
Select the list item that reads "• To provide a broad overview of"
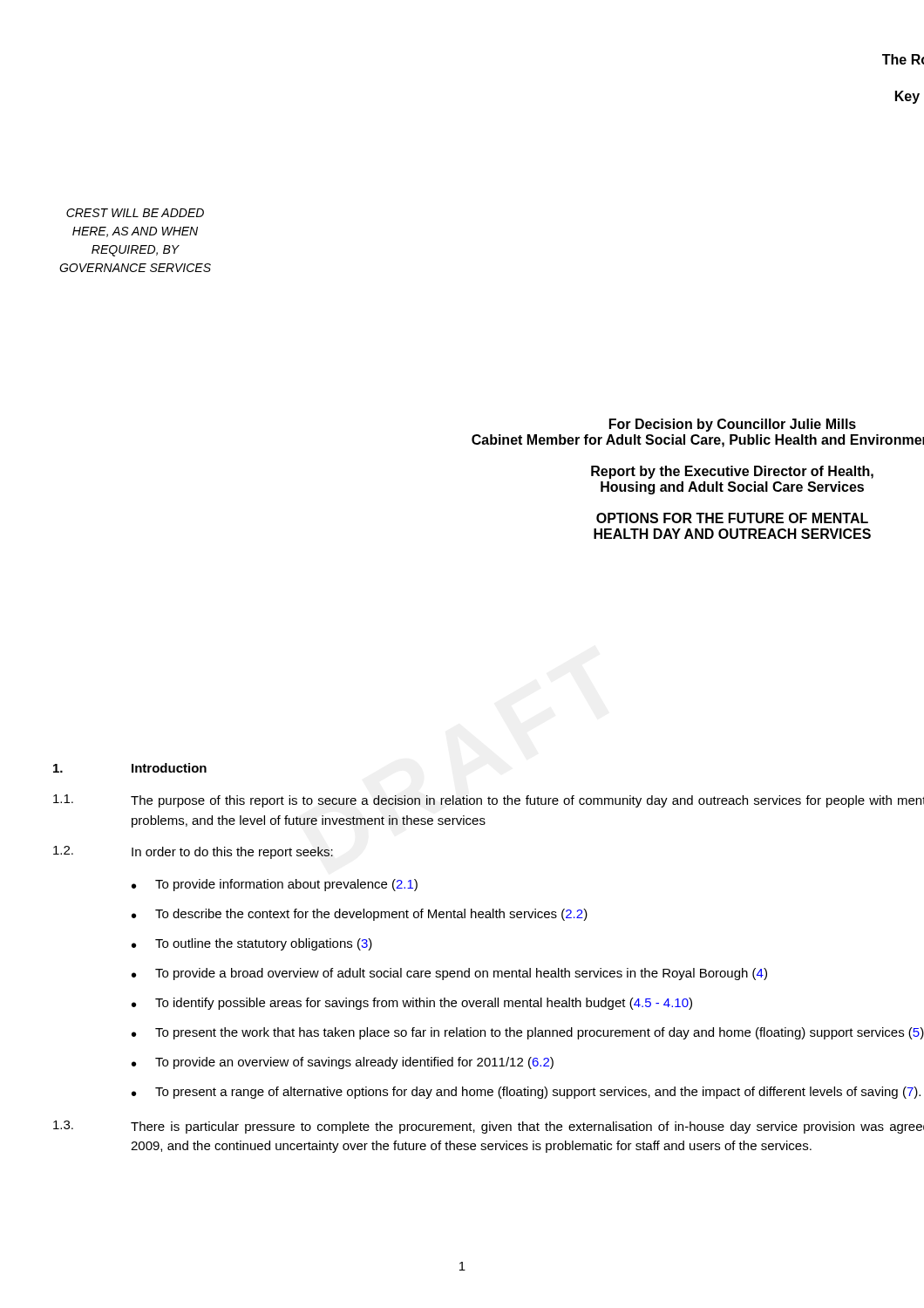click(527, 975)
